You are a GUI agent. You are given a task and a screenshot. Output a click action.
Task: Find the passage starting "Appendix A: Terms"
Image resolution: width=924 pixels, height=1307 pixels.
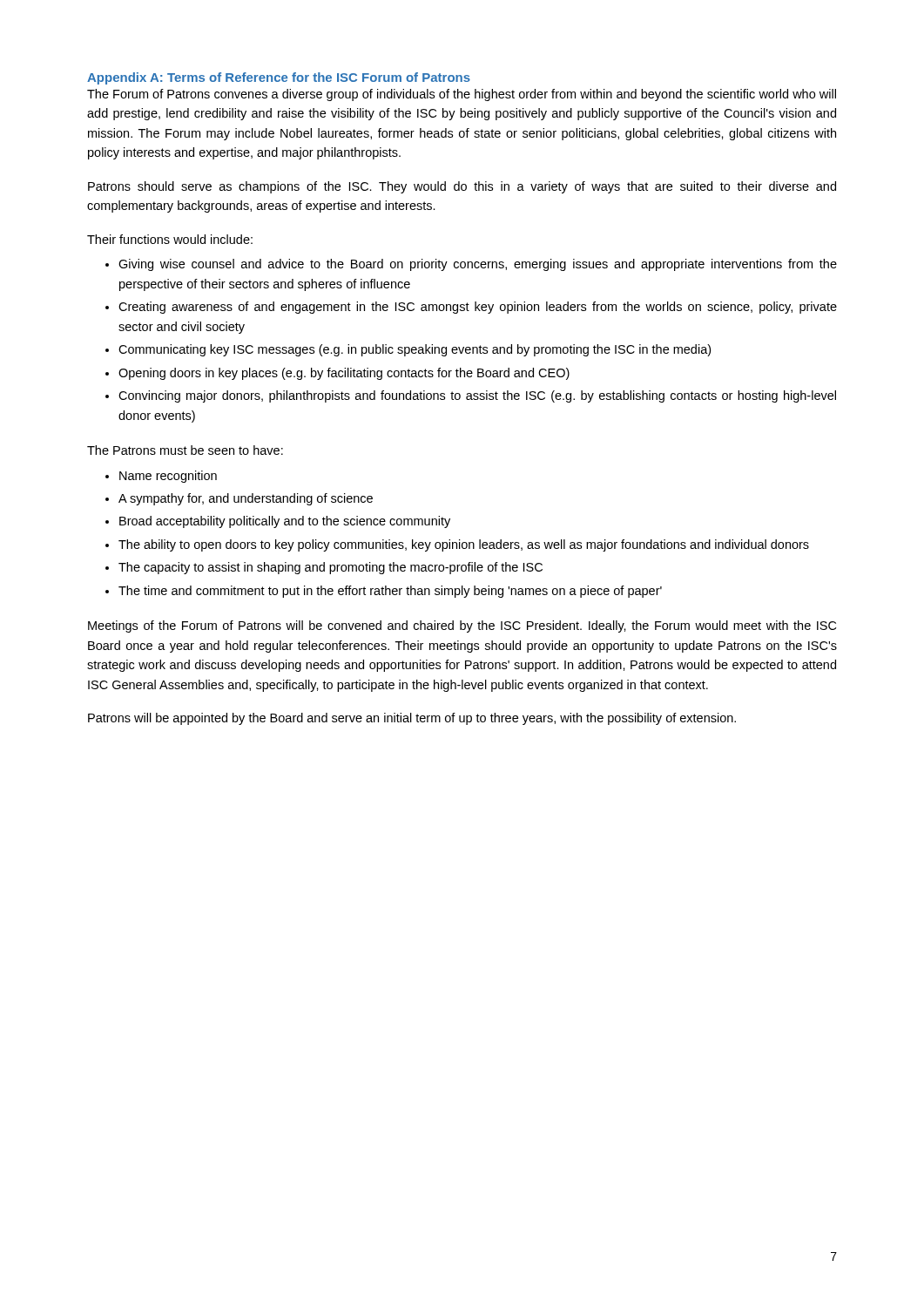[x=279, y=77]
